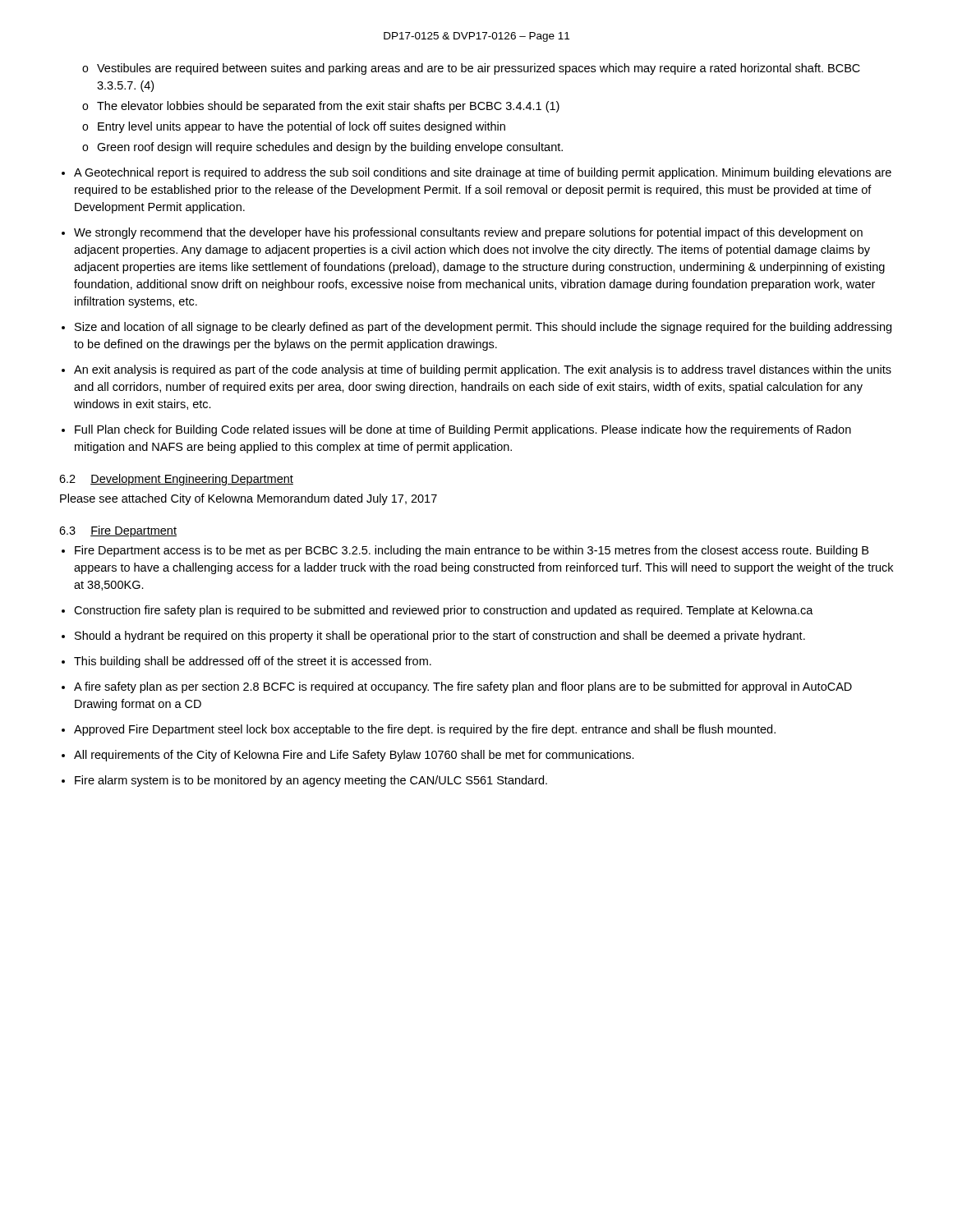
Task: Find the text starting "Vestibules are required between suites and"
Action: (479, 77)
